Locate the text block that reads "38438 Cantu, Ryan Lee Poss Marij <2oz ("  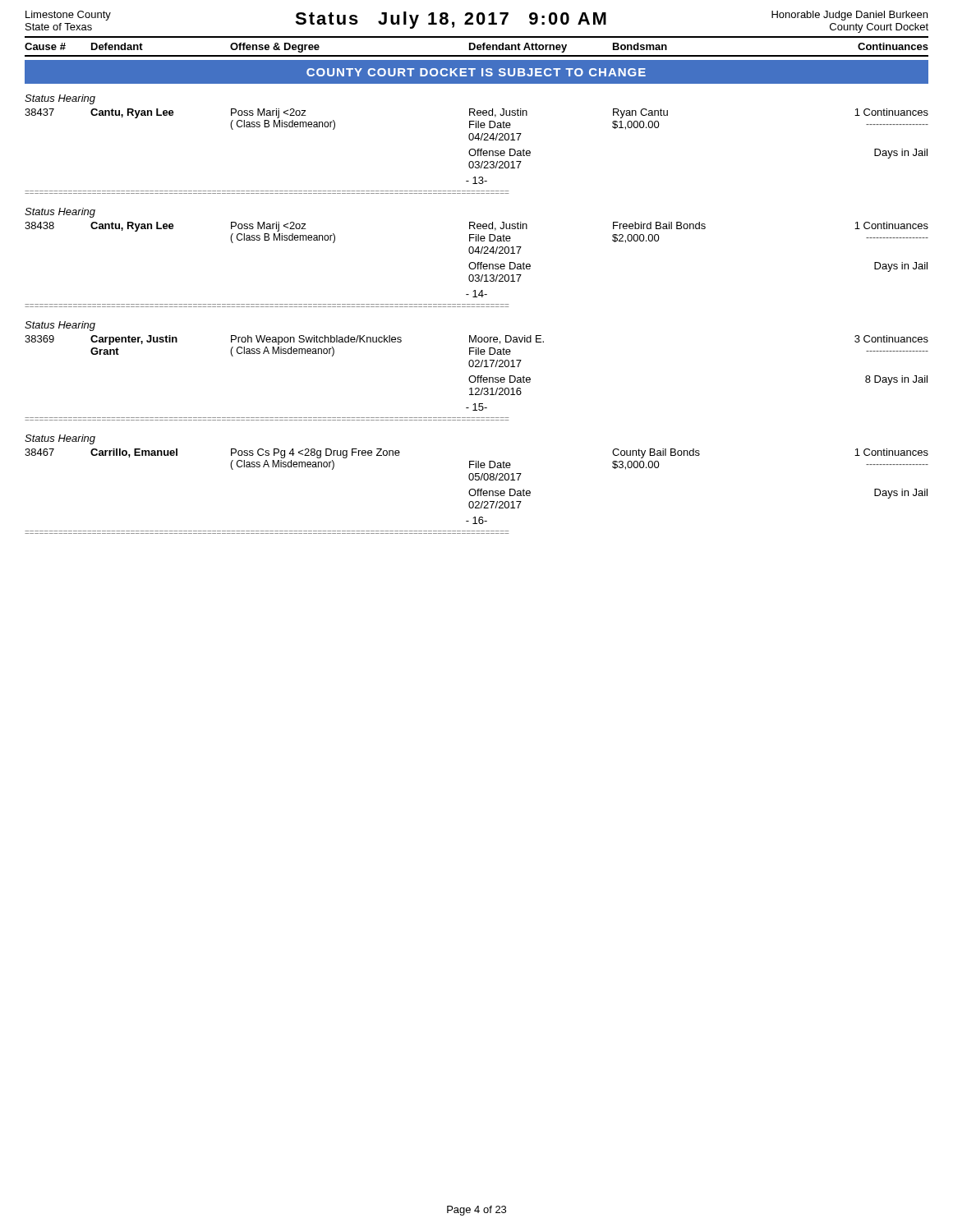tap(476, 238)
